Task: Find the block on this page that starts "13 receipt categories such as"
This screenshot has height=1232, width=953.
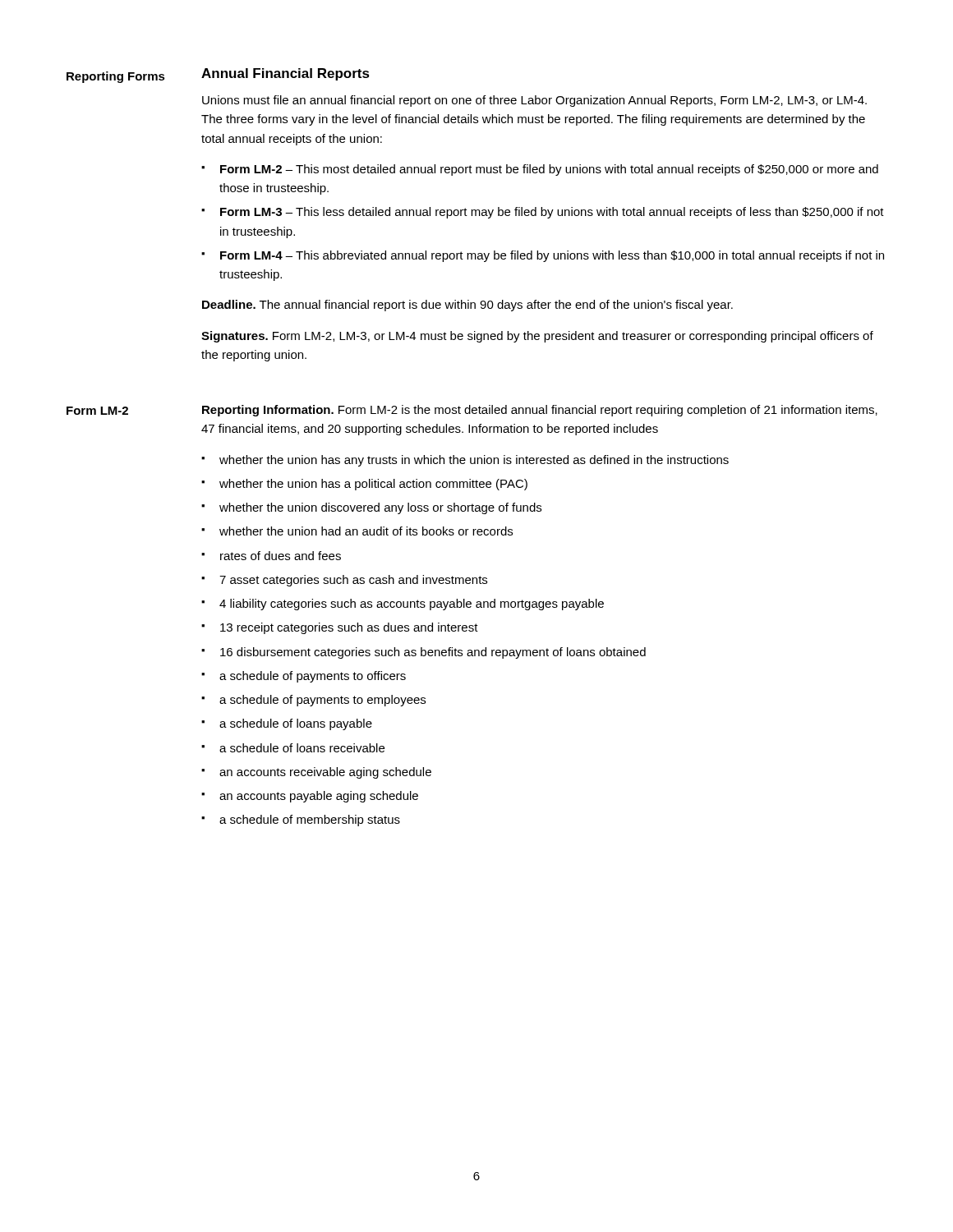Action: 349,627
